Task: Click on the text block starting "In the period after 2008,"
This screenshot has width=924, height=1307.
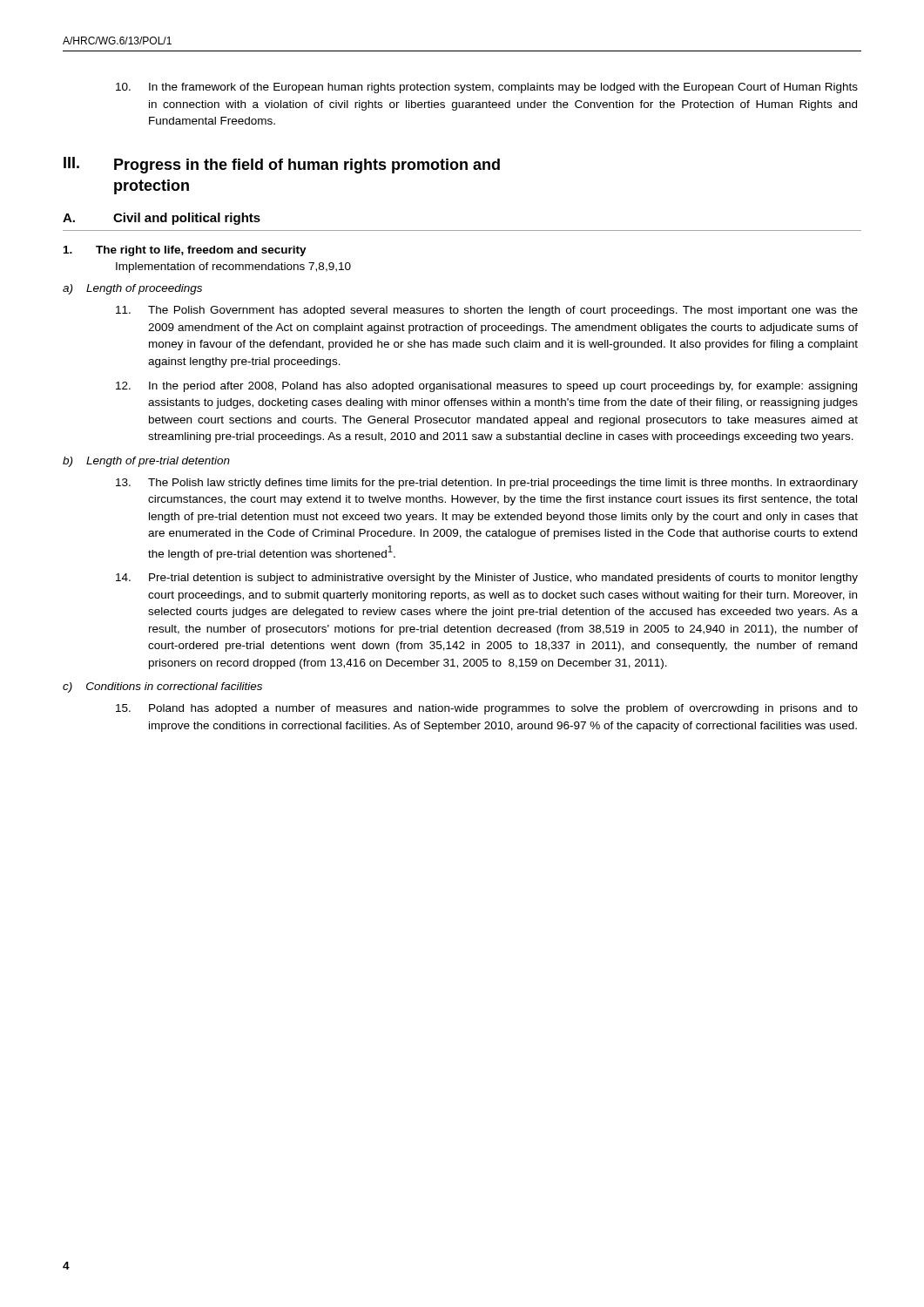Action: [486, 411]
